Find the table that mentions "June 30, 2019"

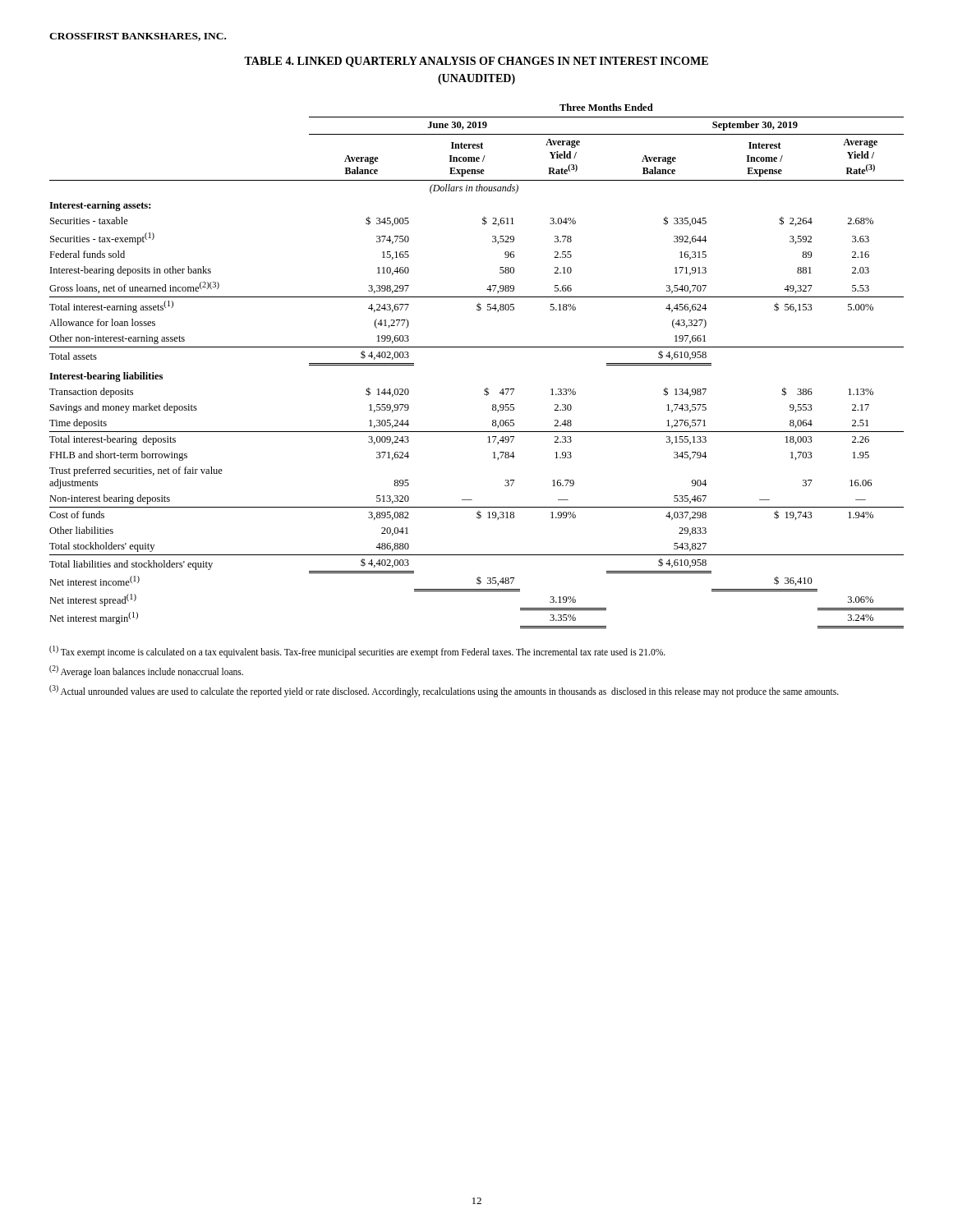pyautogui.click(x=476, y=364)
